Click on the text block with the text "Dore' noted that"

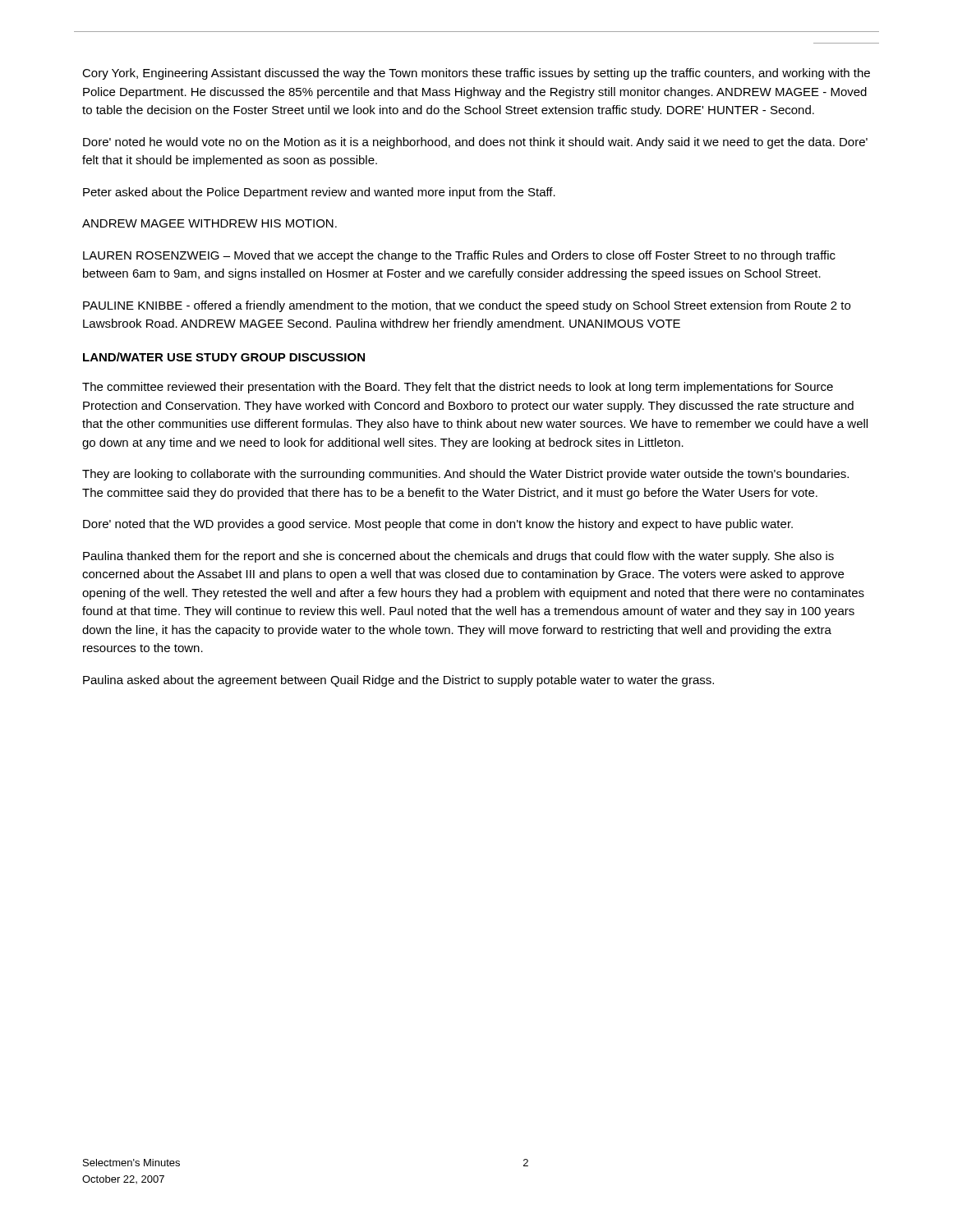pyautogui.click(x=438, y=524)
